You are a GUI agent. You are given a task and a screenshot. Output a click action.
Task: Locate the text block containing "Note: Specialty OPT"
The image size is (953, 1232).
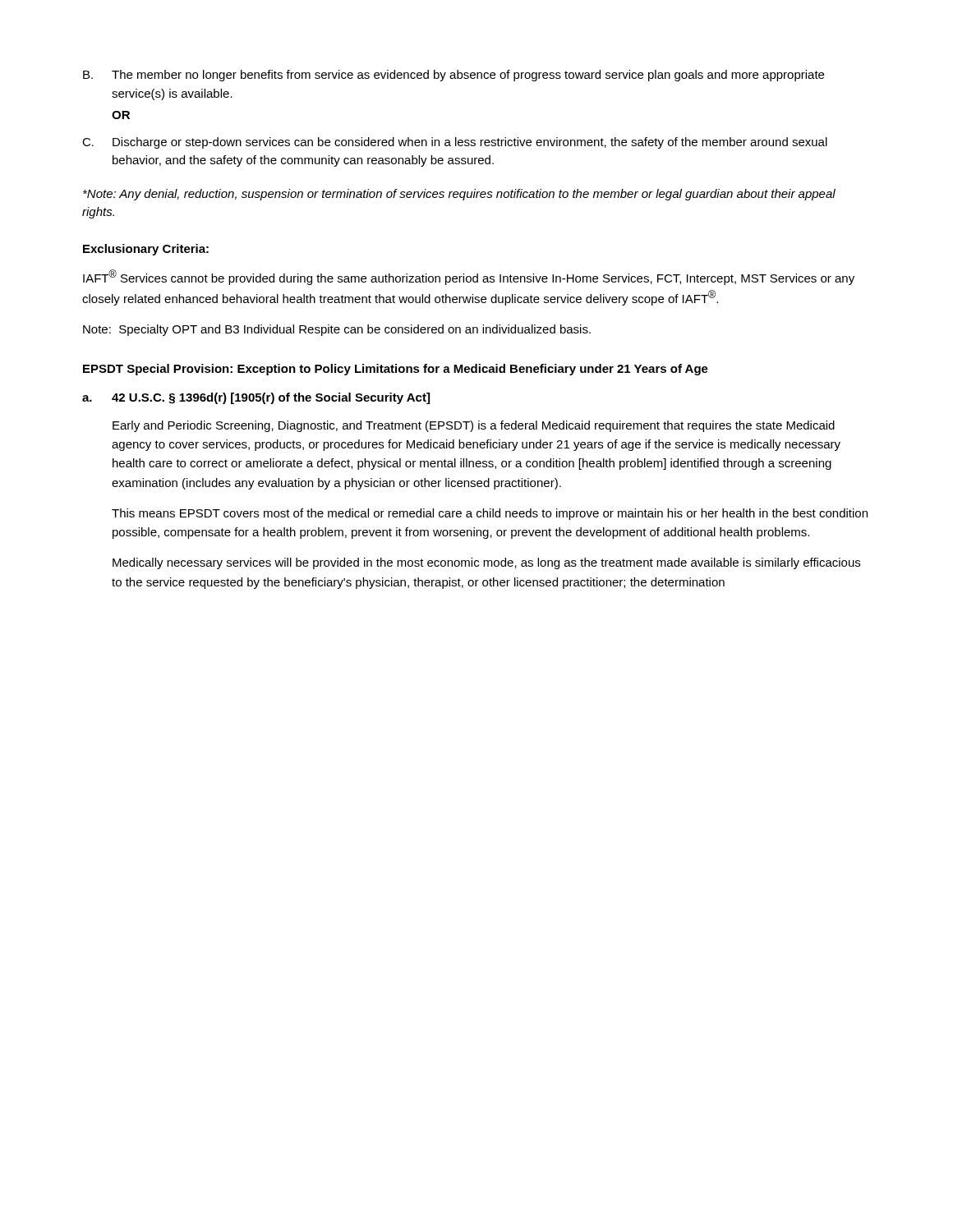(337, 329)
